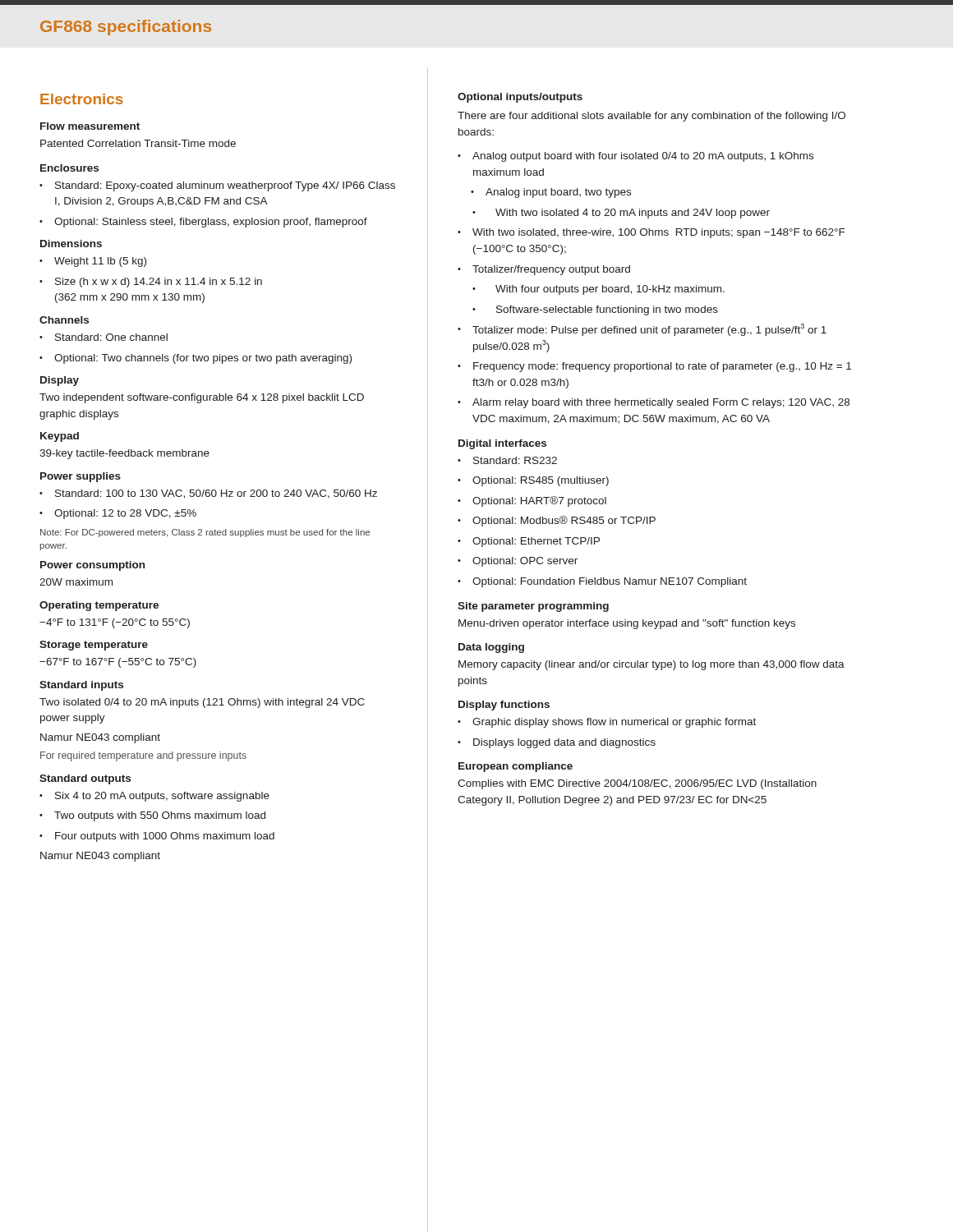
Task: Find the list item containing "• Analog output"
Action: (x=661, y=164)
